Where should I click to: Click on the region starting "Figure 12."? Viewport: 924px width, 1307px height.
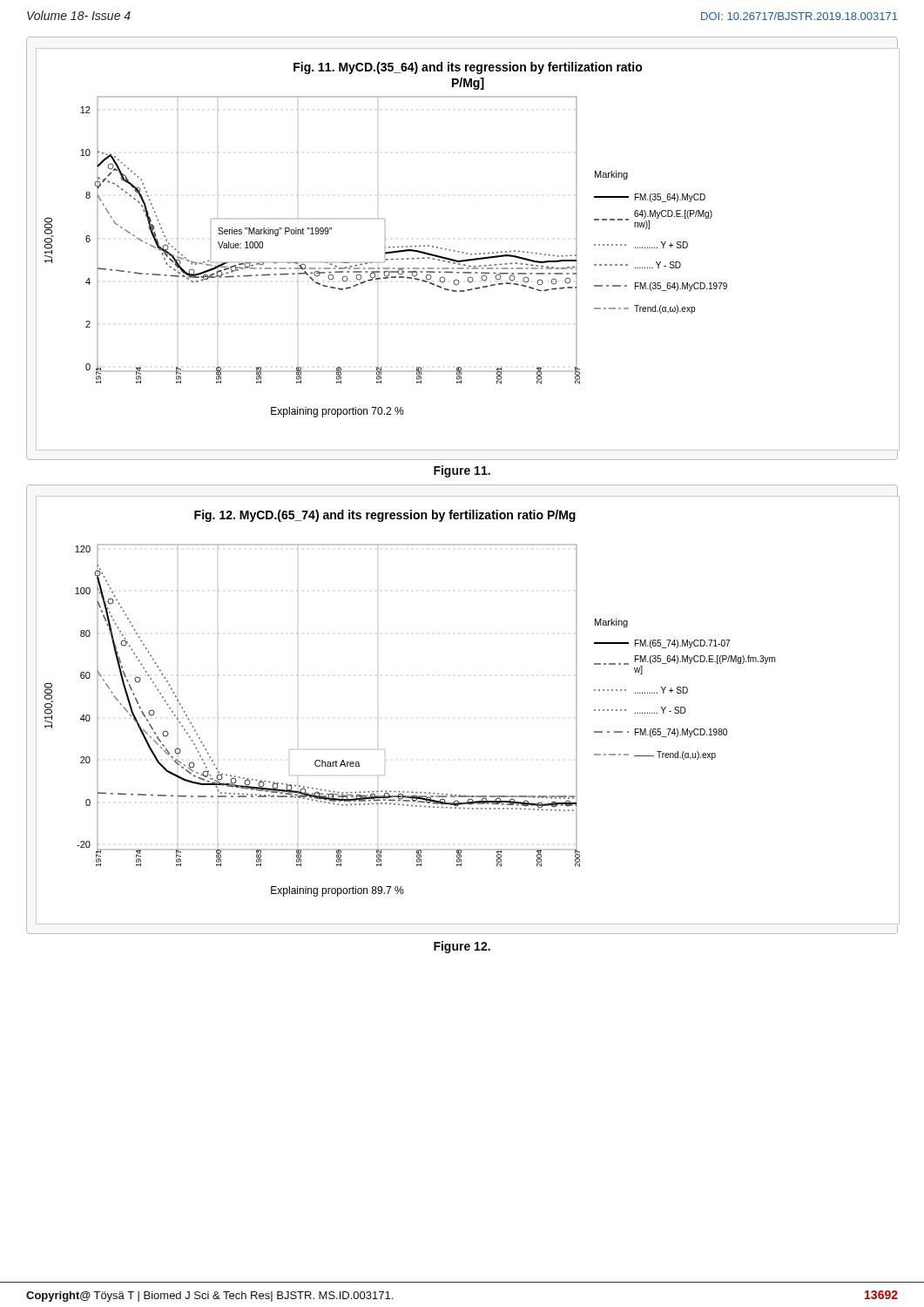click(462, 946)
